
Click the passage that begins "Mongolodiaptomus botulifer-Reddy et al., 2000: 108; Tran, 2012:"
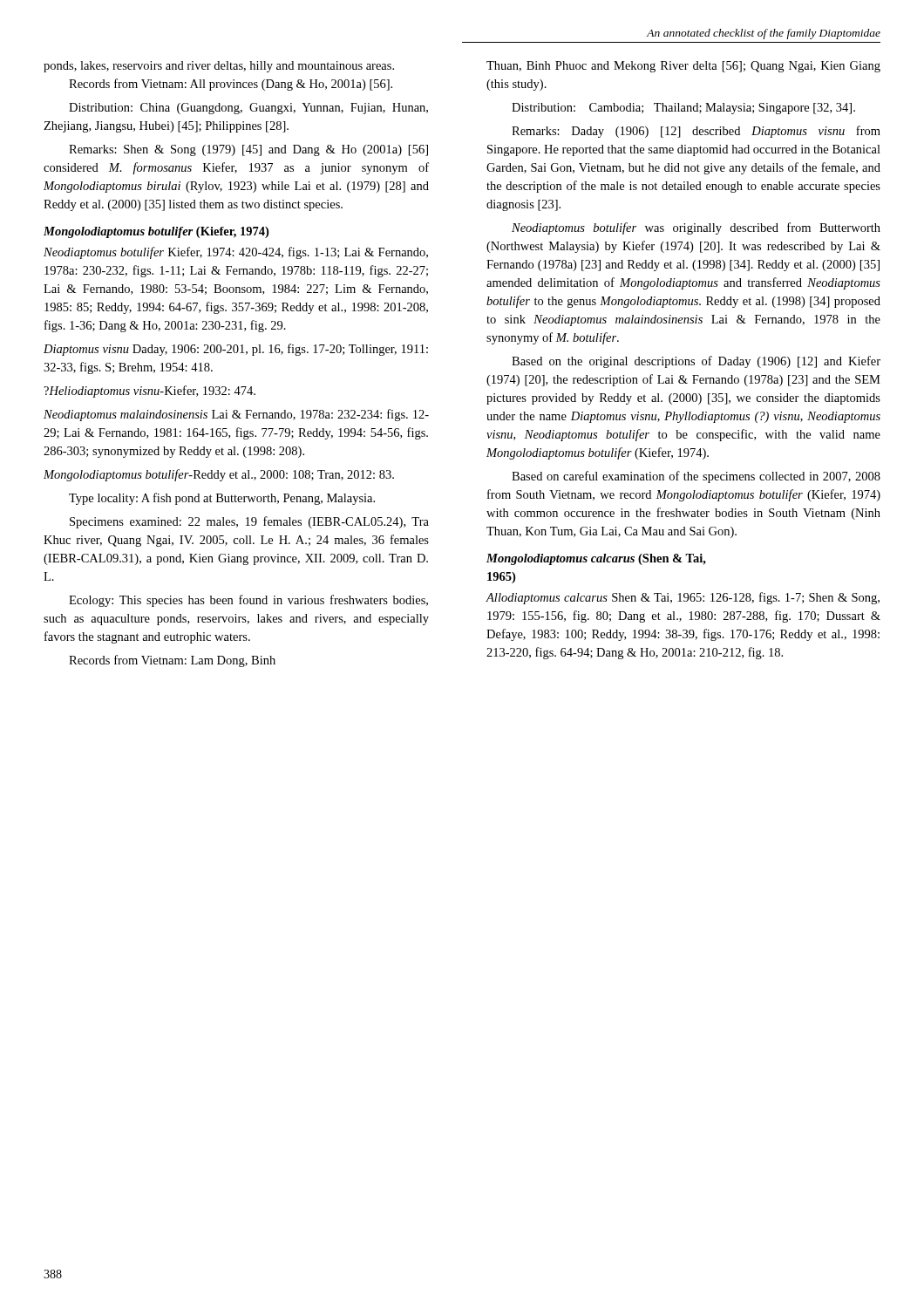236,475
